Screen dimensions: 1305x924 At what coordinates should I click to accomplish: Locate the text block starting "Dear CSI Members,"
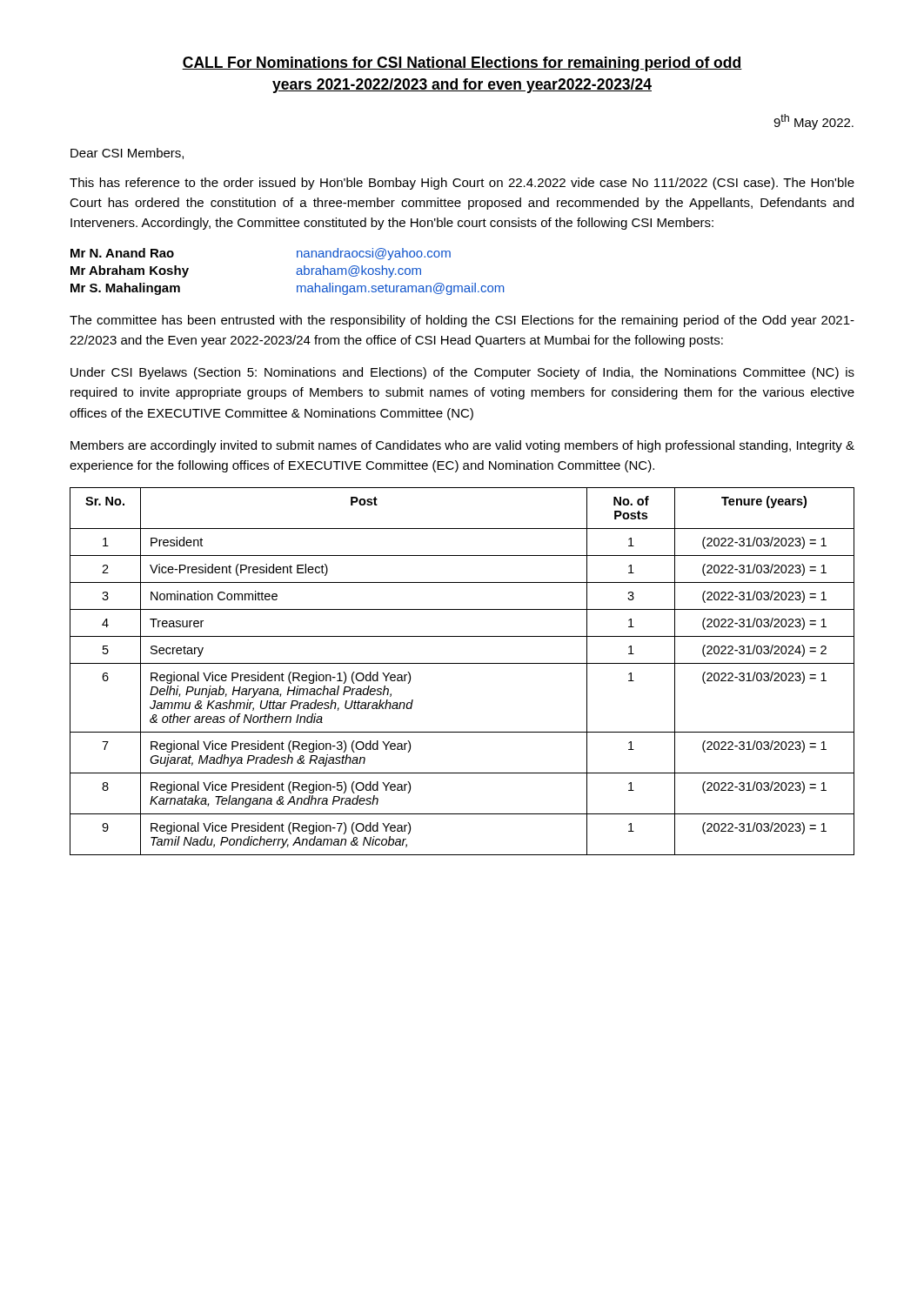point(127,152)
